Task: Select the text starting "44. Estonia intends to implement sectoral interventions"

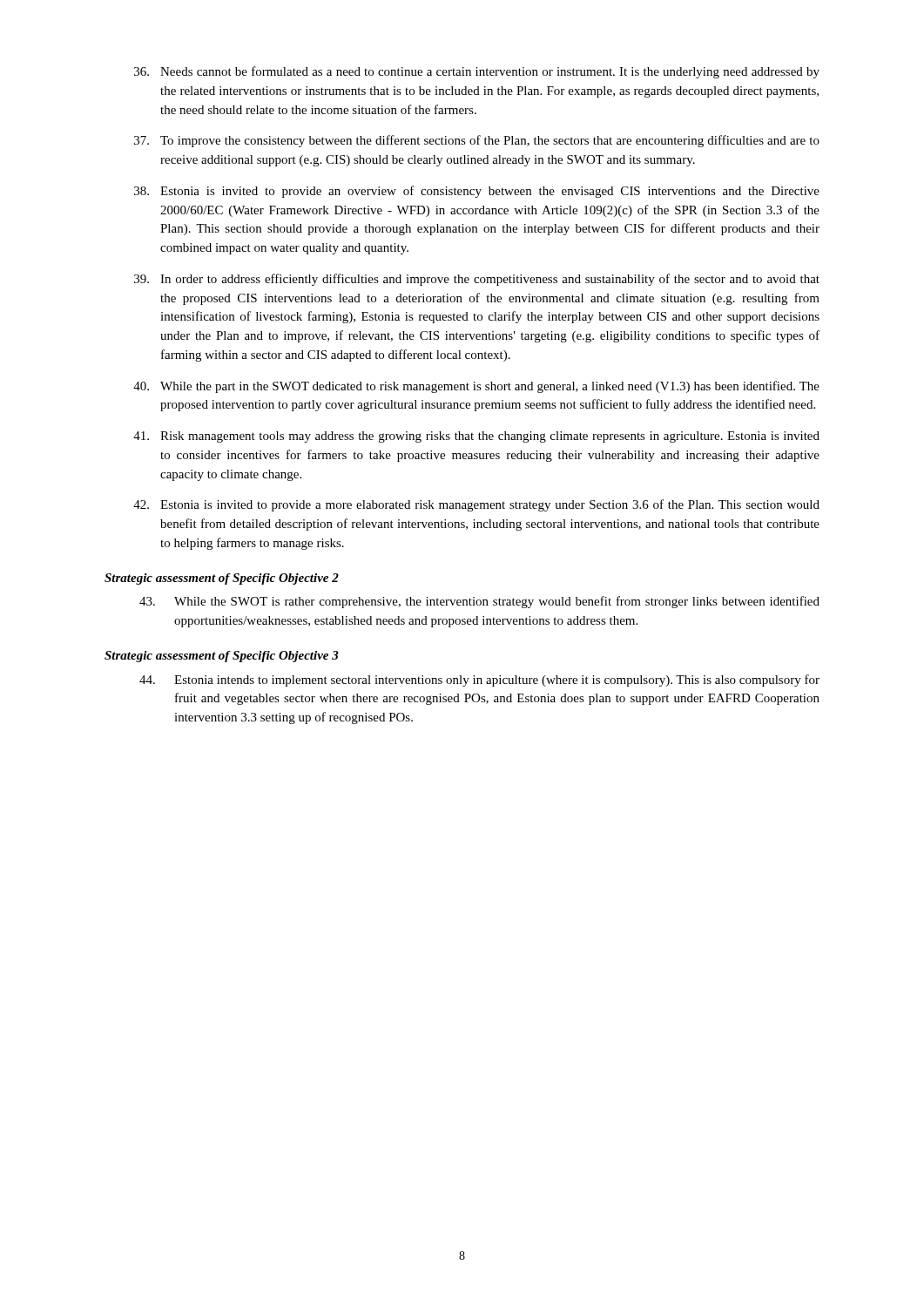Action: point(479,699)
